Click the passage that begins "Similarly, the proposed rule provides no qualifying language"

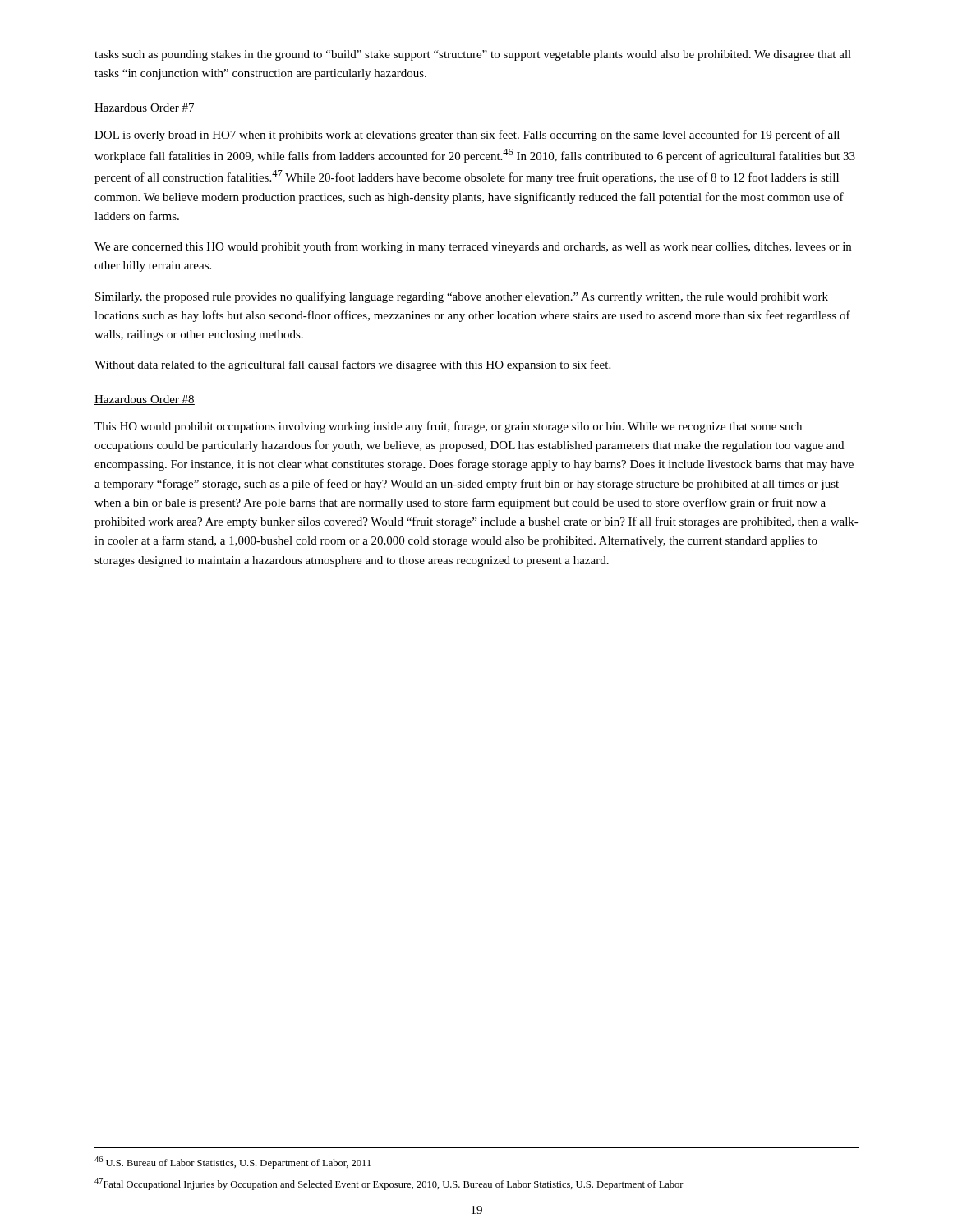click(x=476, y=316)
